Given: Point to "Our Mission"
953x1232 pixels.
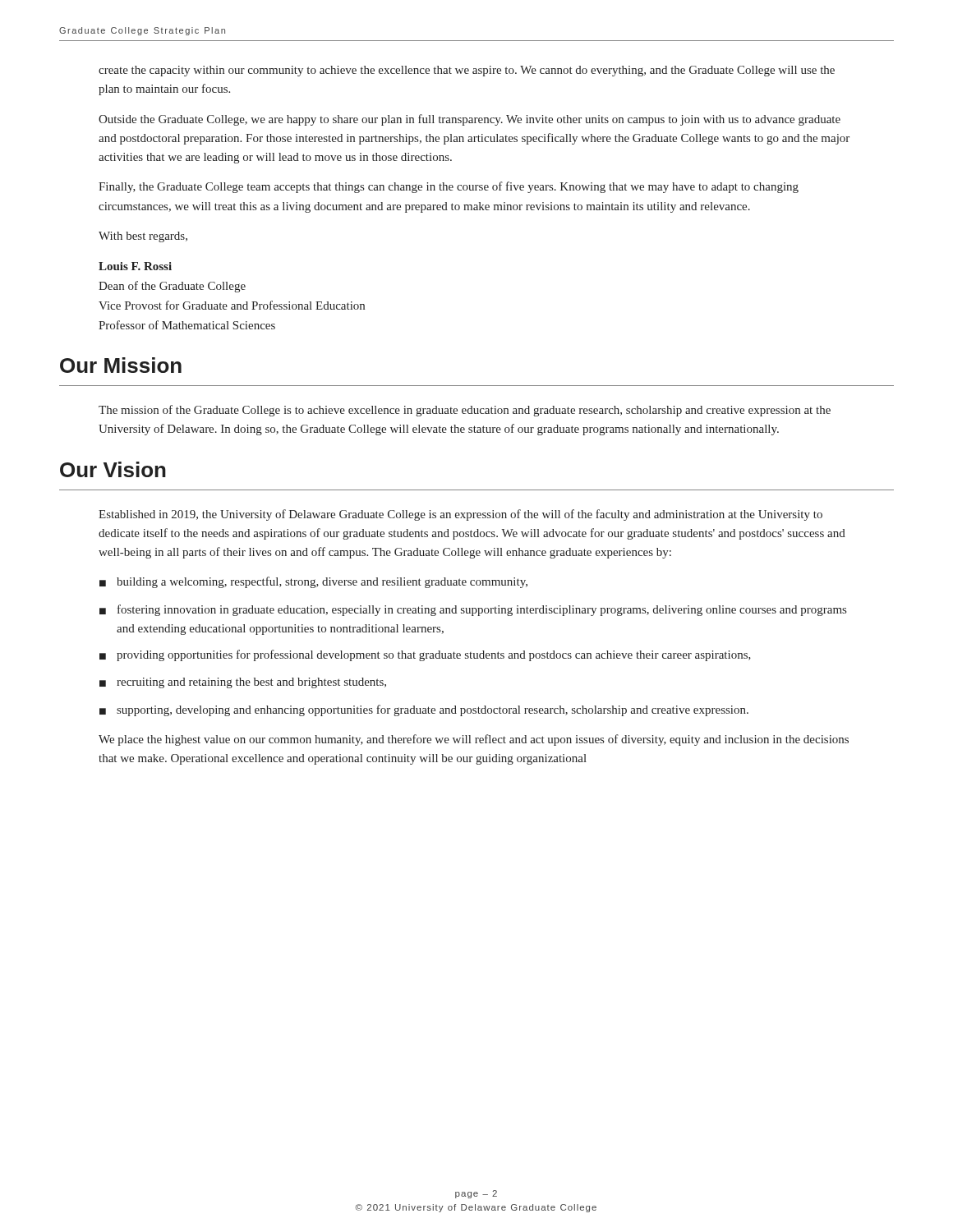Looking at the screenshot, I should click(x=121, y=365).
